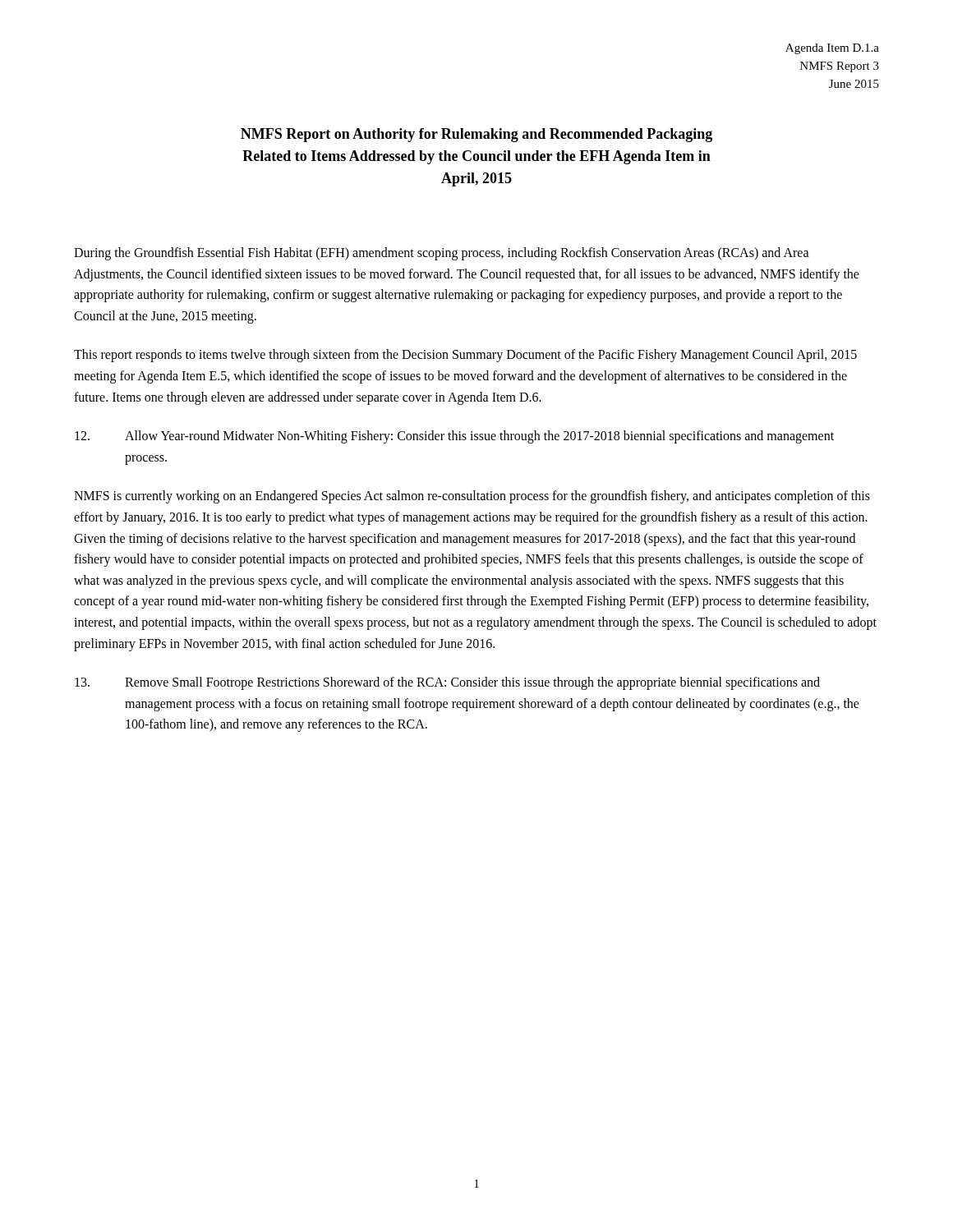
Task: Find the text block containing "NMFS is currently working on"
Action: point(475,570)
